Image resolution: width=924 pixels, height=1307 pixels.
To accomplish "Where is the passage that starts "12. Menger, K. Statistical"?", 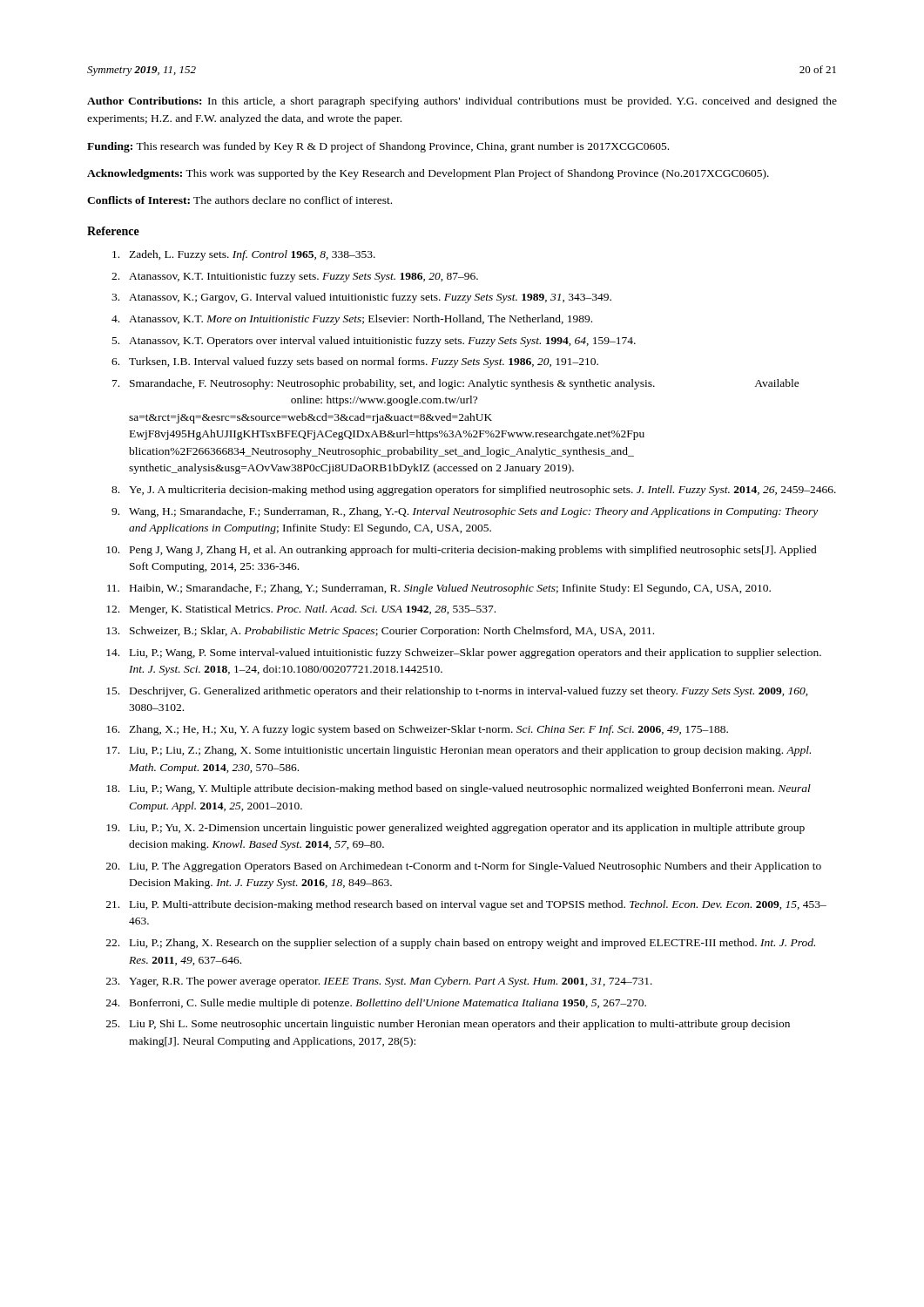I will (462, 609).
